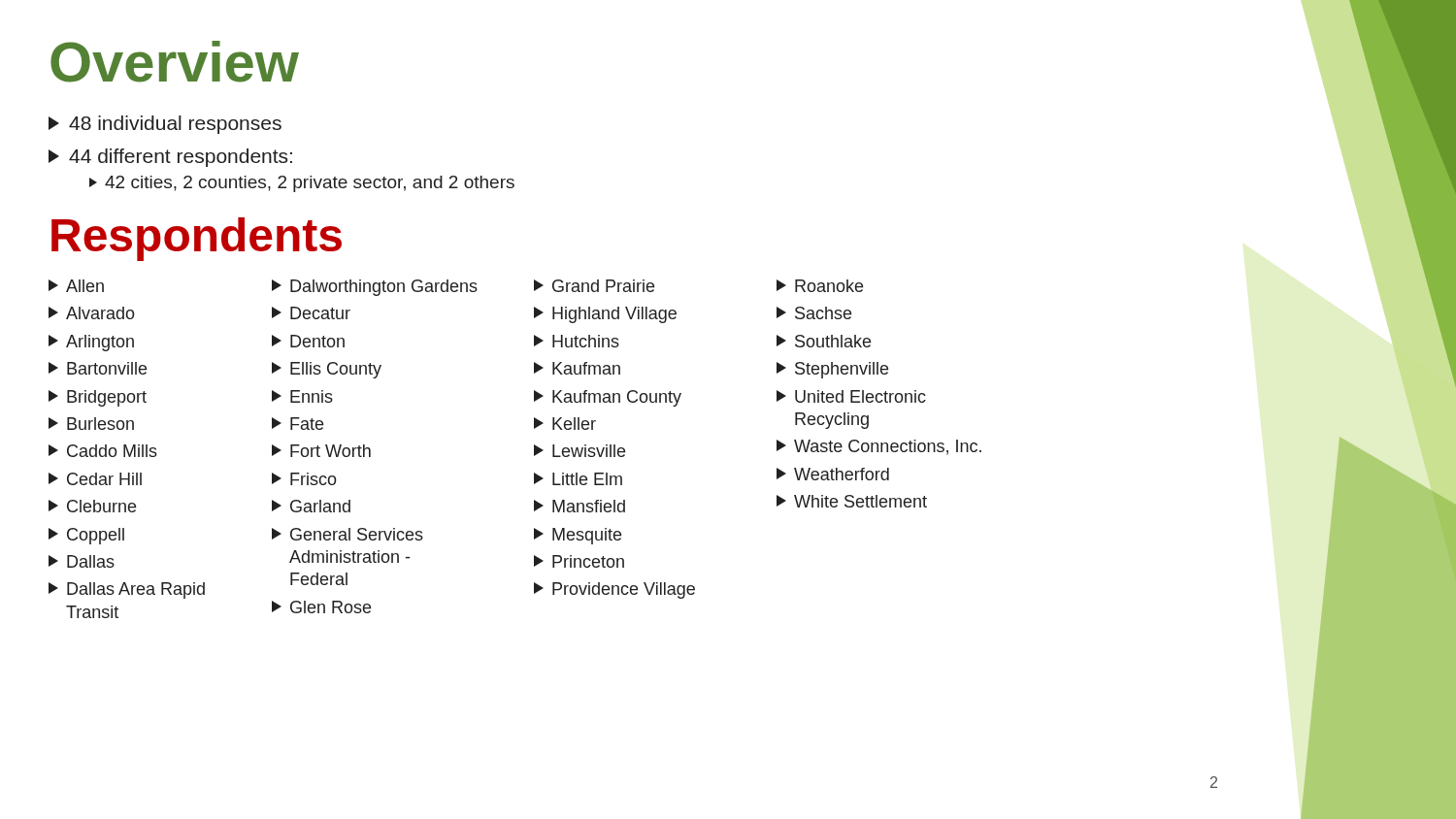Click on the region starting "Providence Village"

point(615,589)
